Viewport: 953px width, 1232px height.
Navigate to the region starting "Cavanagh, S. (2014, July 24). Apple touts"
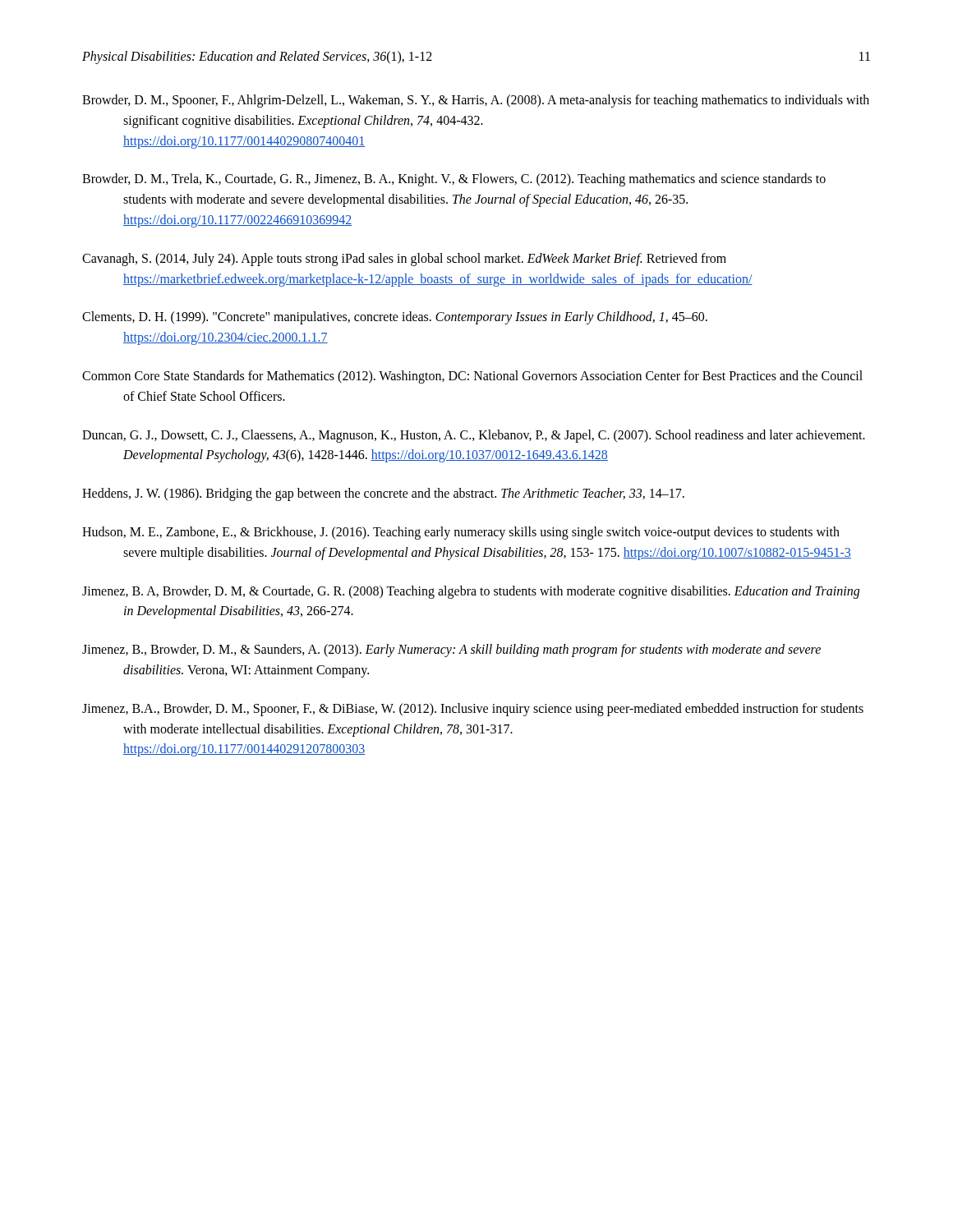417,268
